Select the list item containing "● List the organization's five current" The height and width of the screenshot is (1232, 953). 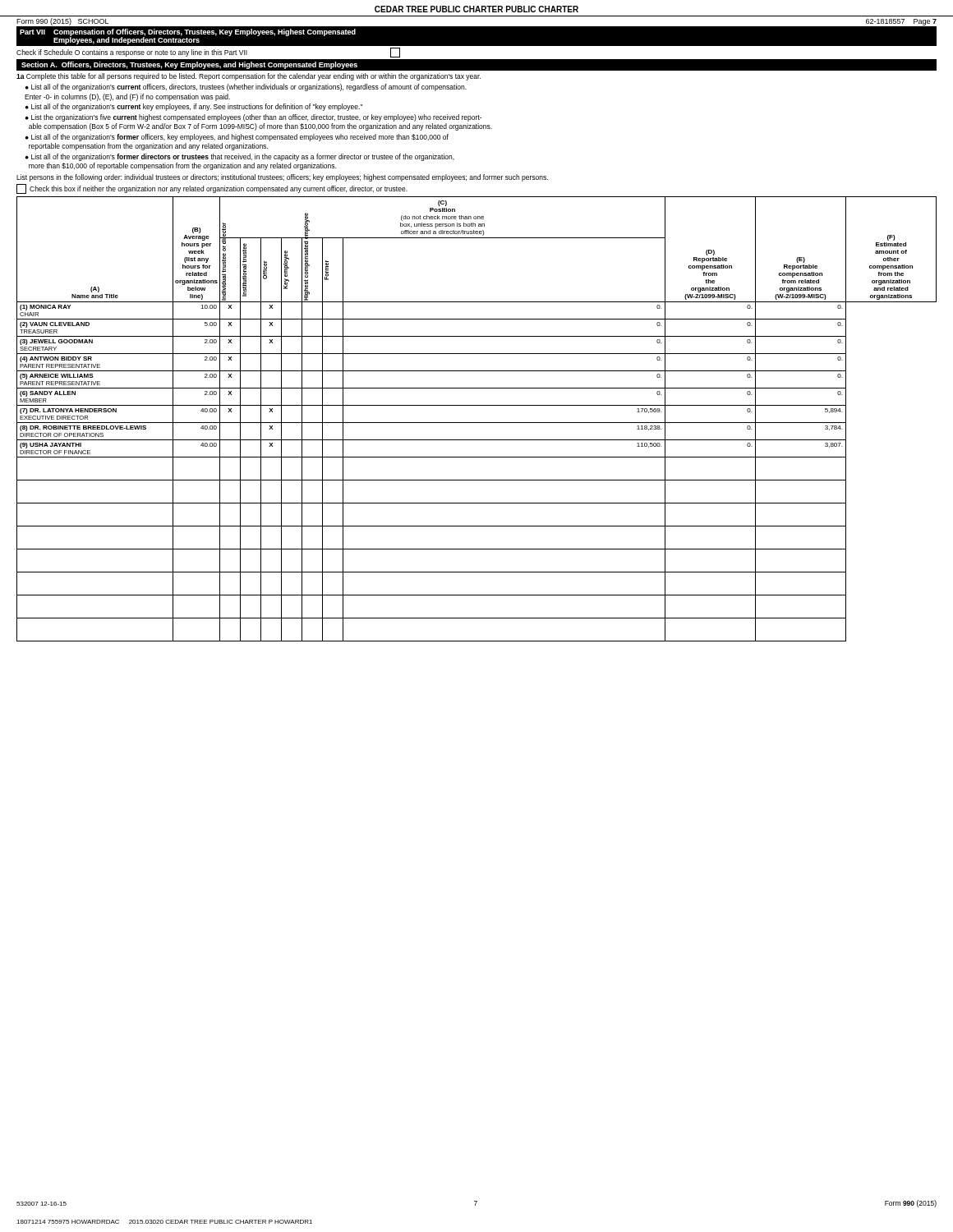[x=258, y=122]
